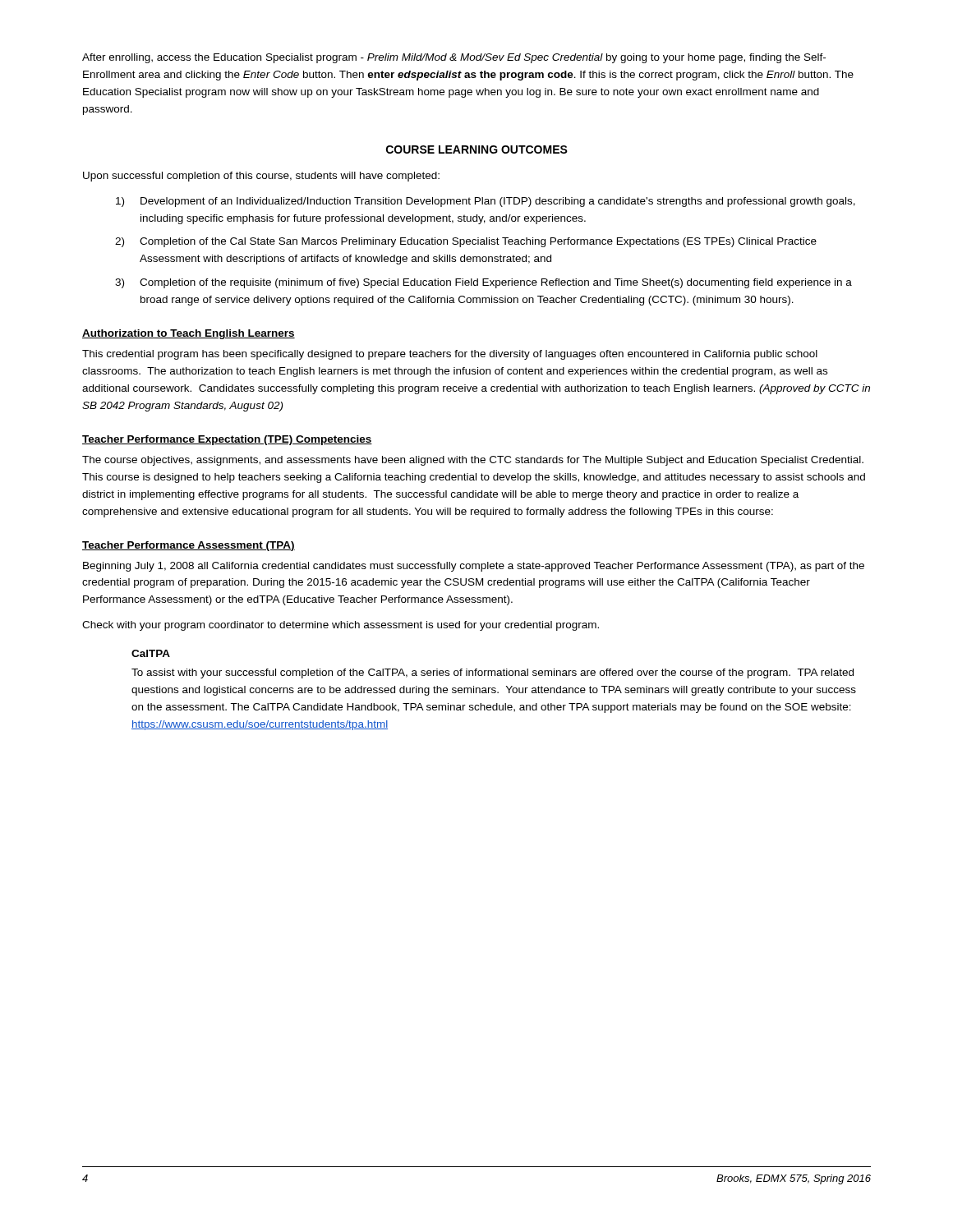Point to "COURSE LEARNING OUTCOMES"
The width and height of the screenshot is (953, 1232).
coord(476,149)
